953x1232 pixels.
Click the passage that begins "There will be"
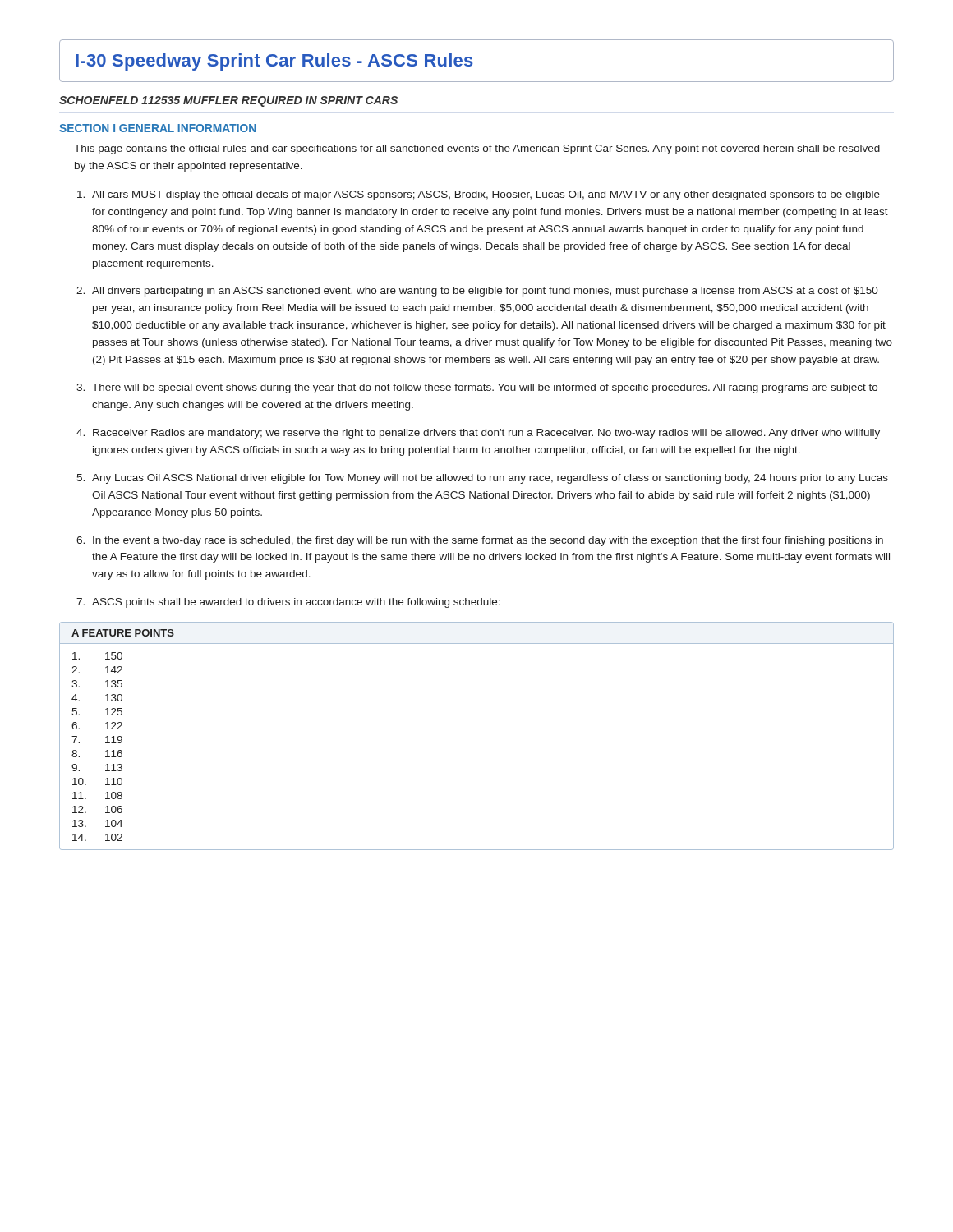pos(485,396)
